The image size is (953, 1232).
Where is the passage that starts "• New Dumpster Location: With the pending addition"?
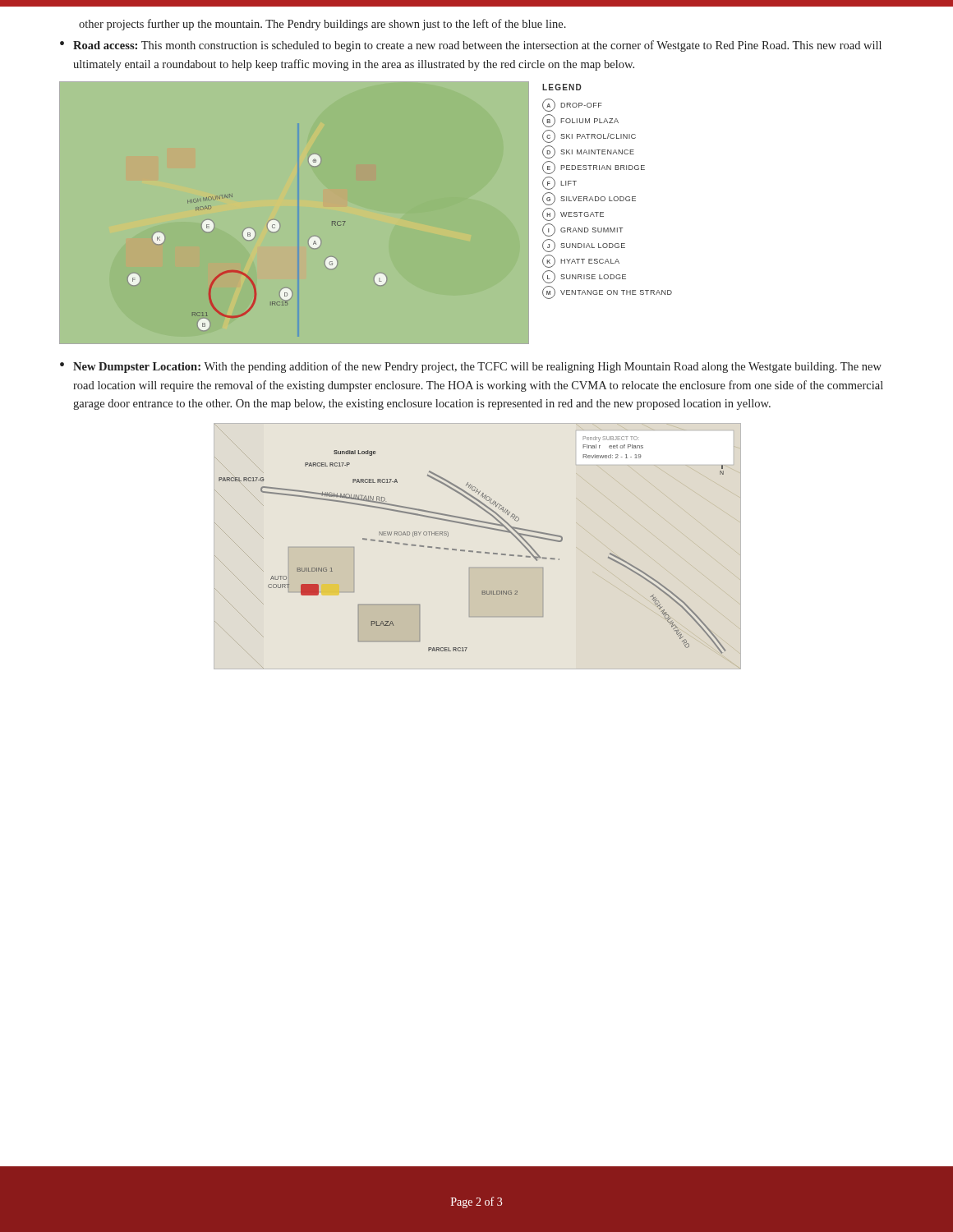tap(476, 385)
